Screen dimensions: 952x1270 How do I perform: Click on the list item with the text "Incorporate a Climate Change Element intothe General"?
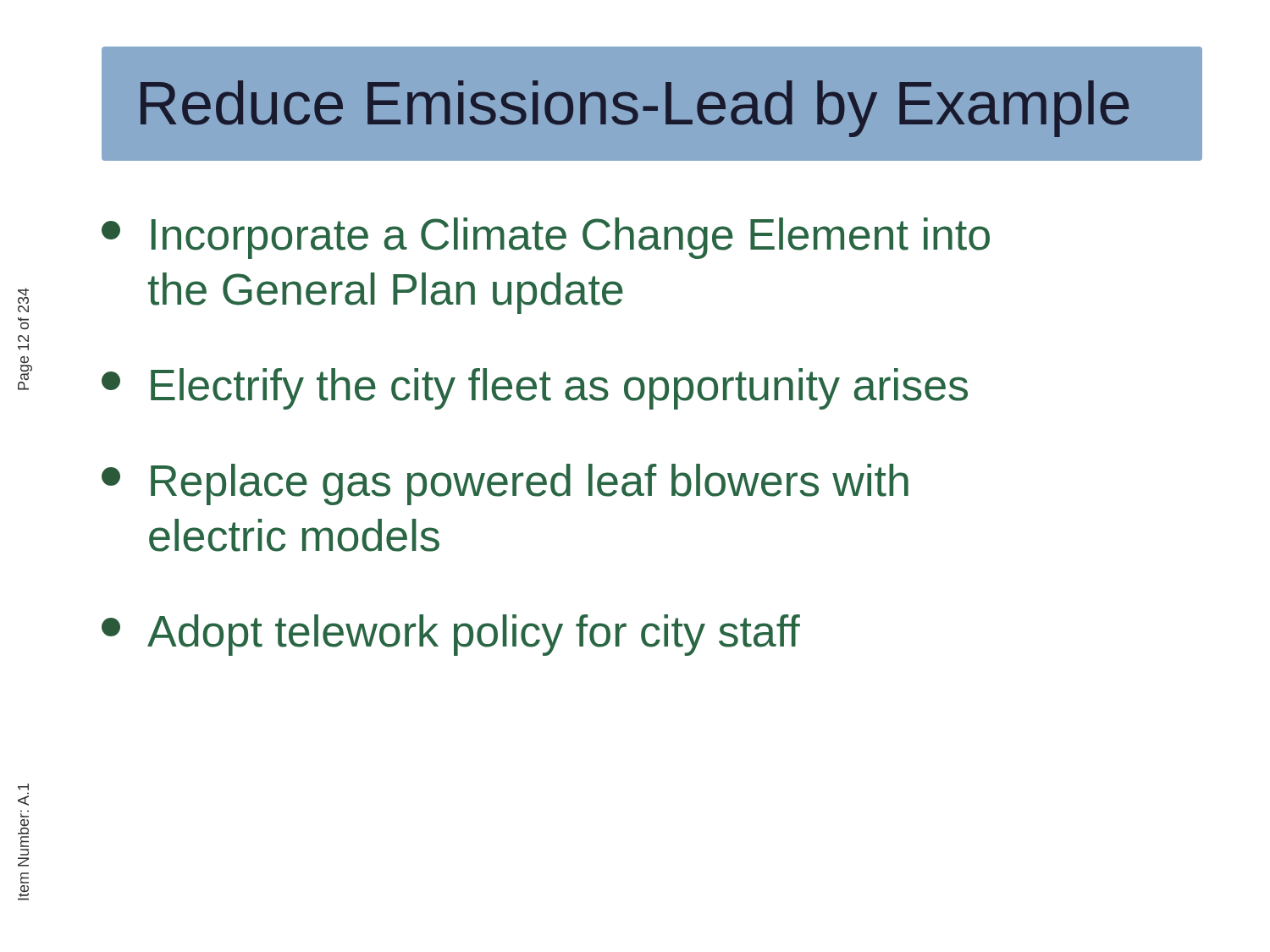point(547,262)
